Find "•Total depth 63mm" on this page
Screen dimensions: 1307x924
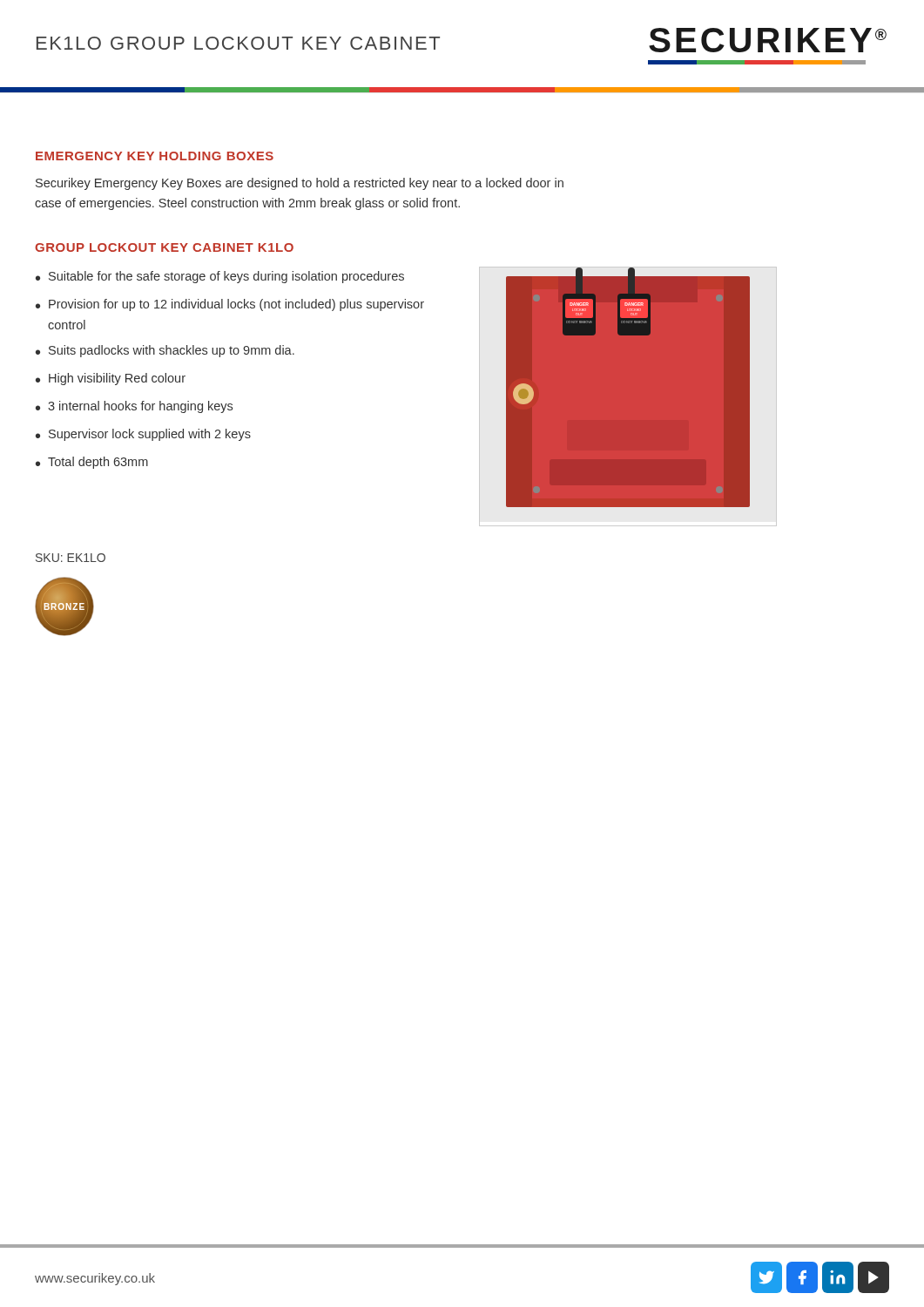coord(92,463)
